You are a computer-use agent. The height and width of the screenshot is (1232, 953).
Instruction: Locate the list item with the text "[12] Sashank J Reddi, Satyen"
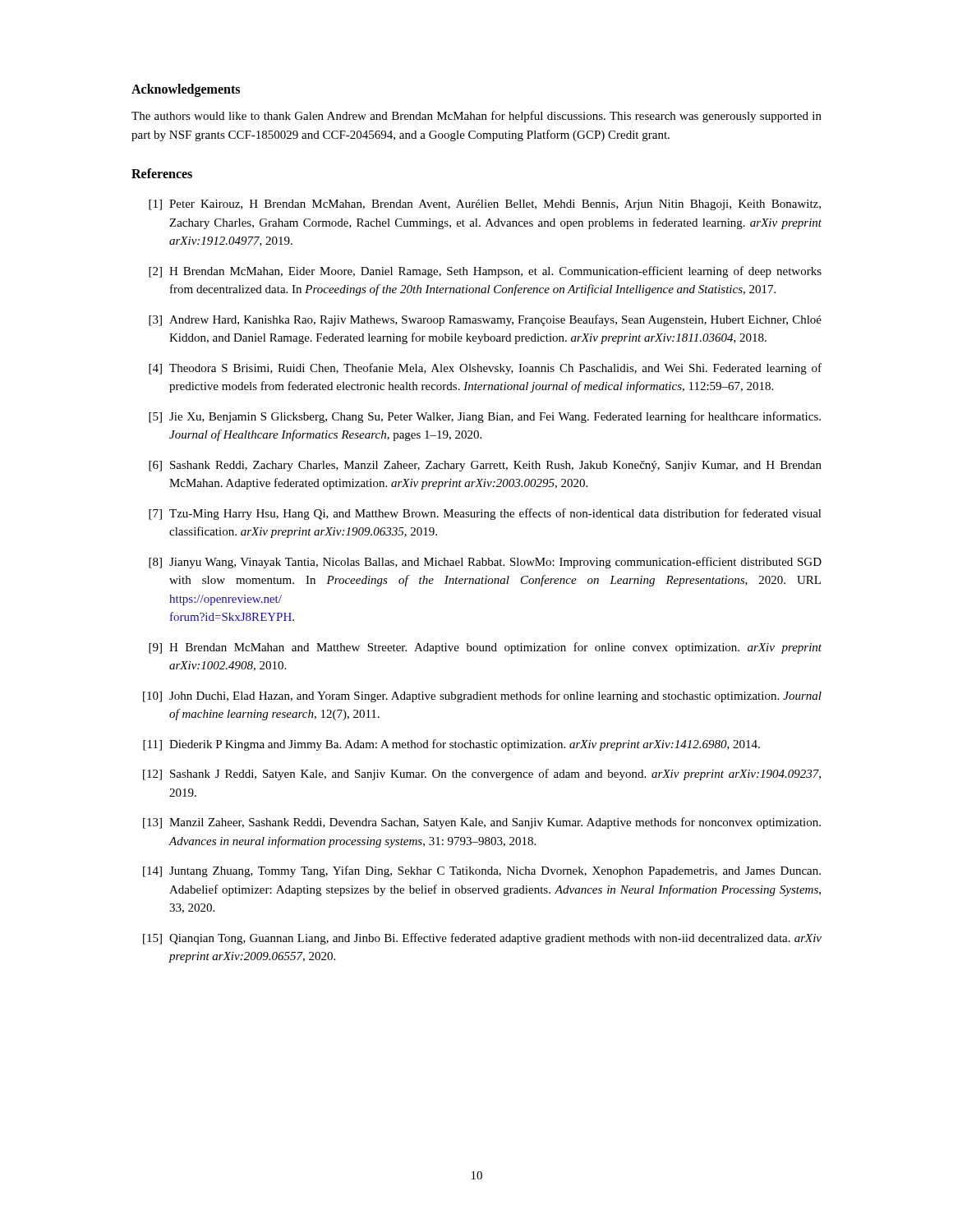tap(476, 783)
